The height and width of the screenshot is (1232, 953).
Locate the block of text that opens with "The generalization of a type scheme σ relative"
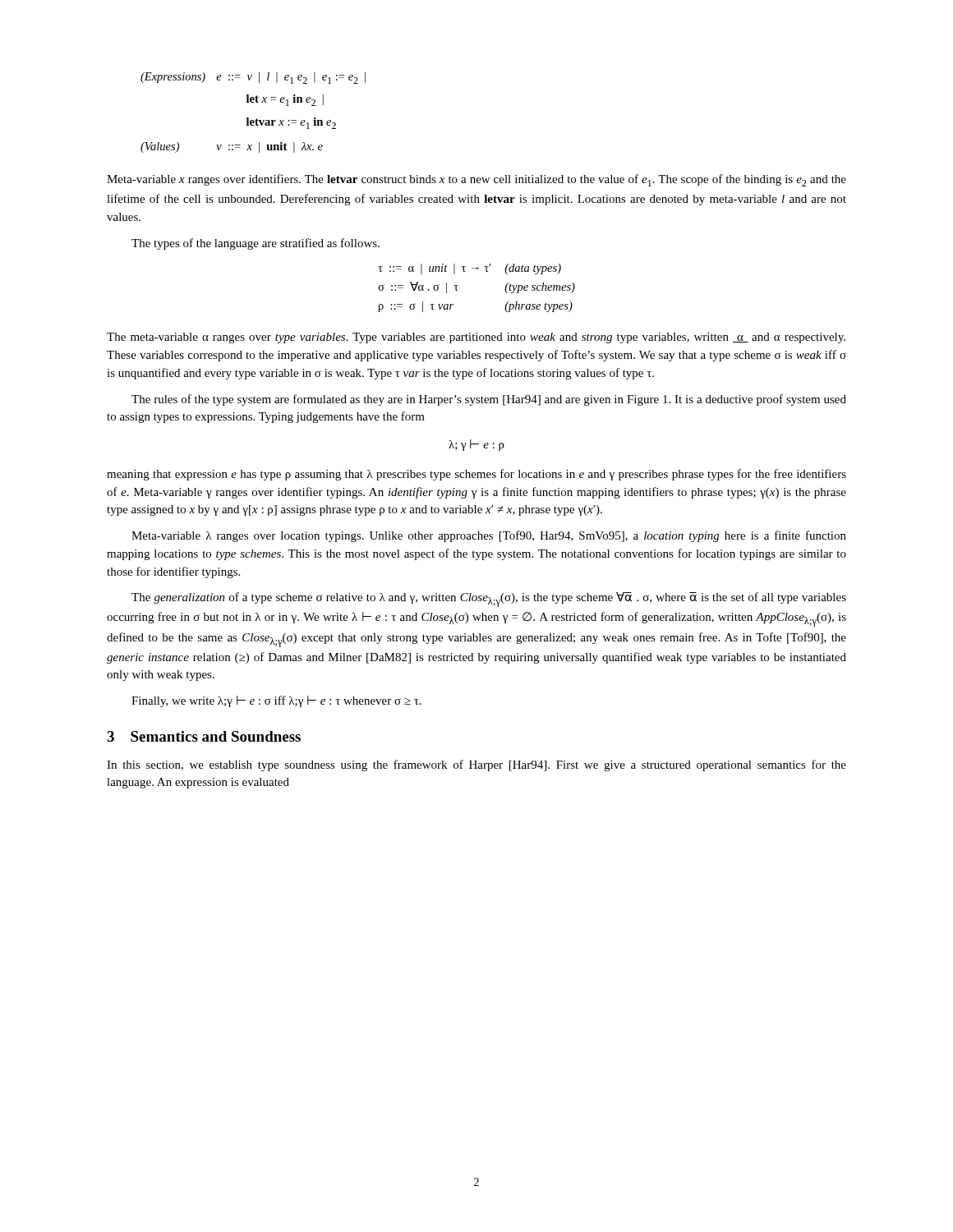tap(476, 636)
